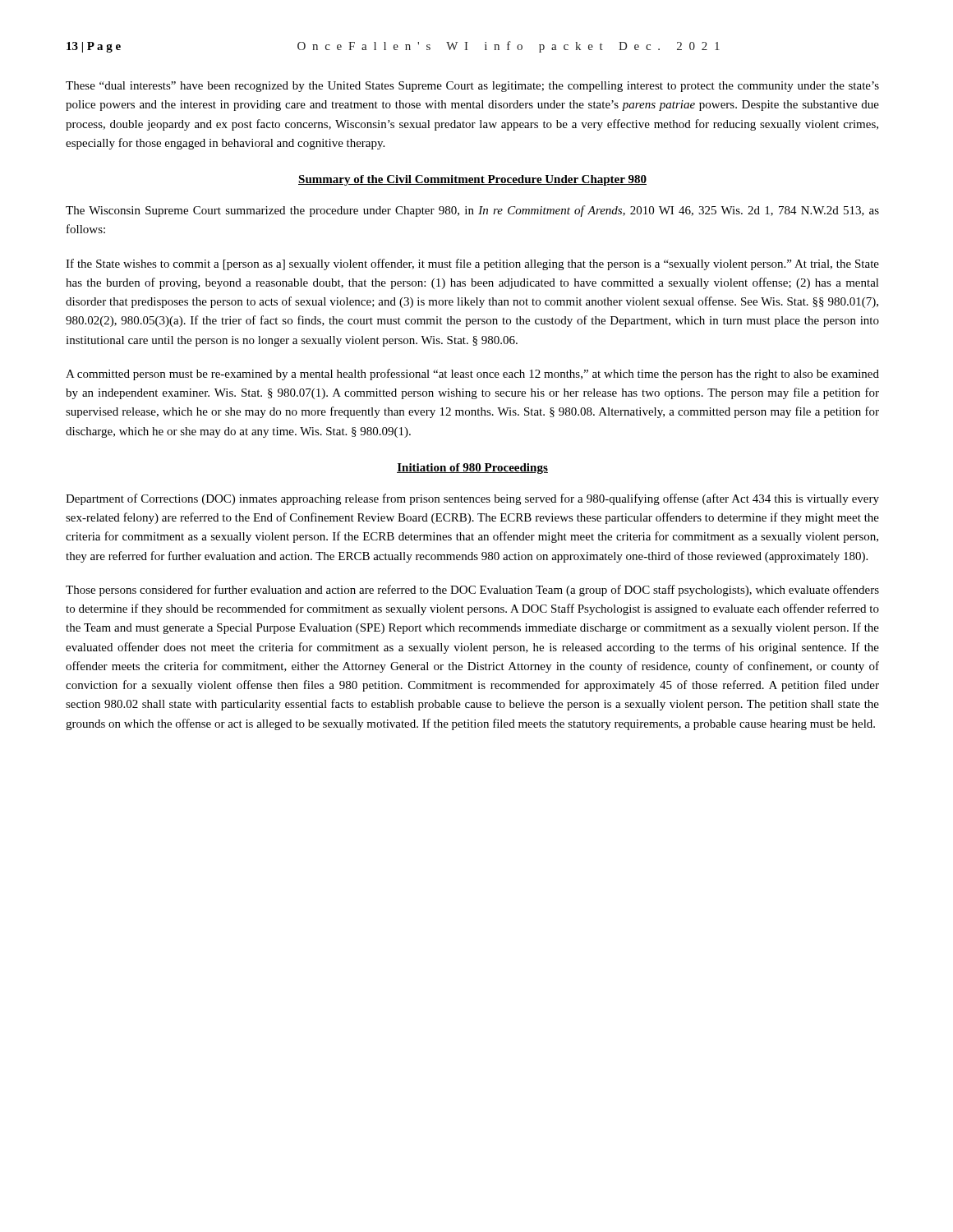Find the passage starting "These “dual interests” have been"
The image size is (953, 1232).
(x=472, y=114)
